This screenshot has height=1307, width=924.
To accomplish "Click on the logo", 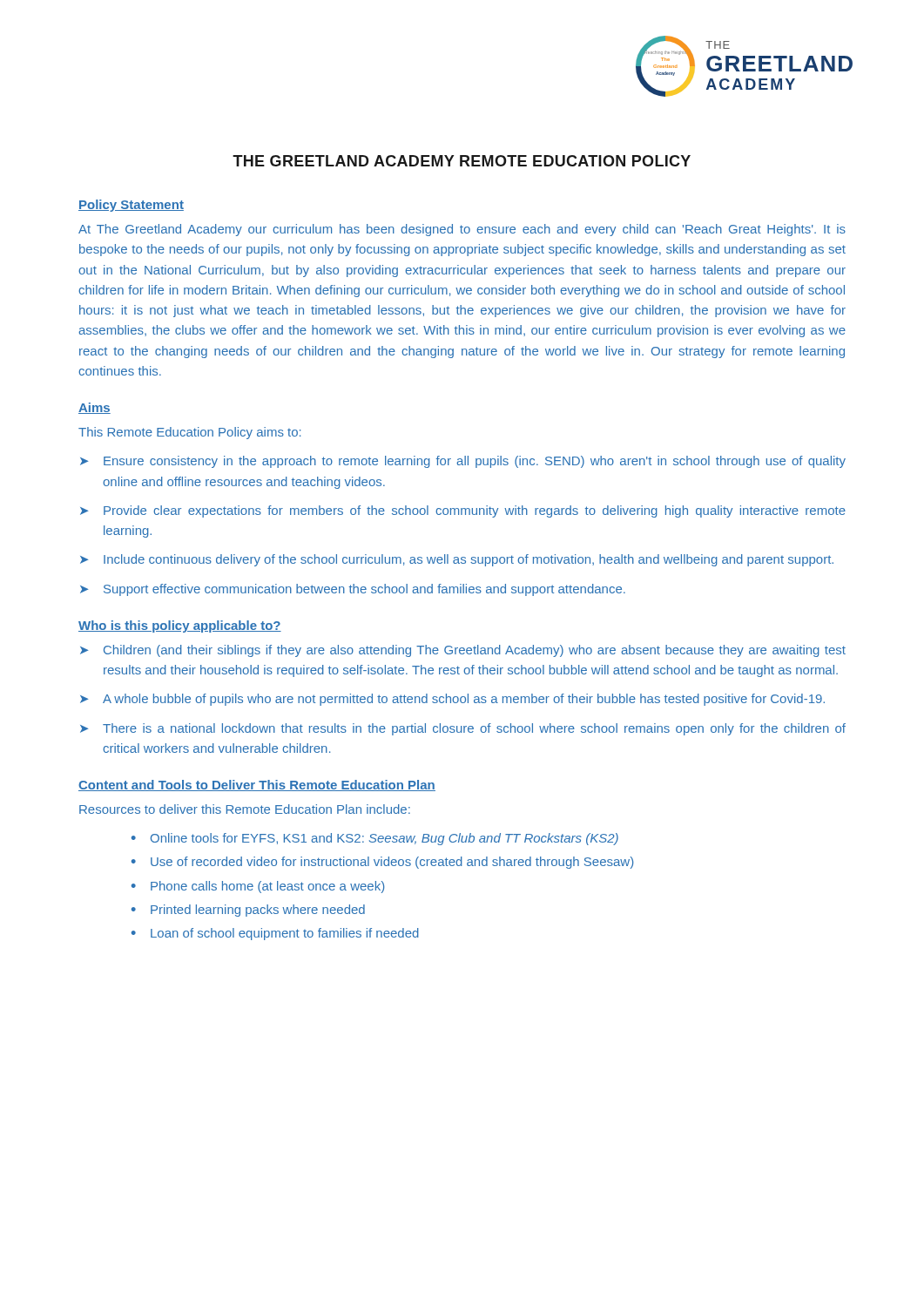I will [744, 66].
